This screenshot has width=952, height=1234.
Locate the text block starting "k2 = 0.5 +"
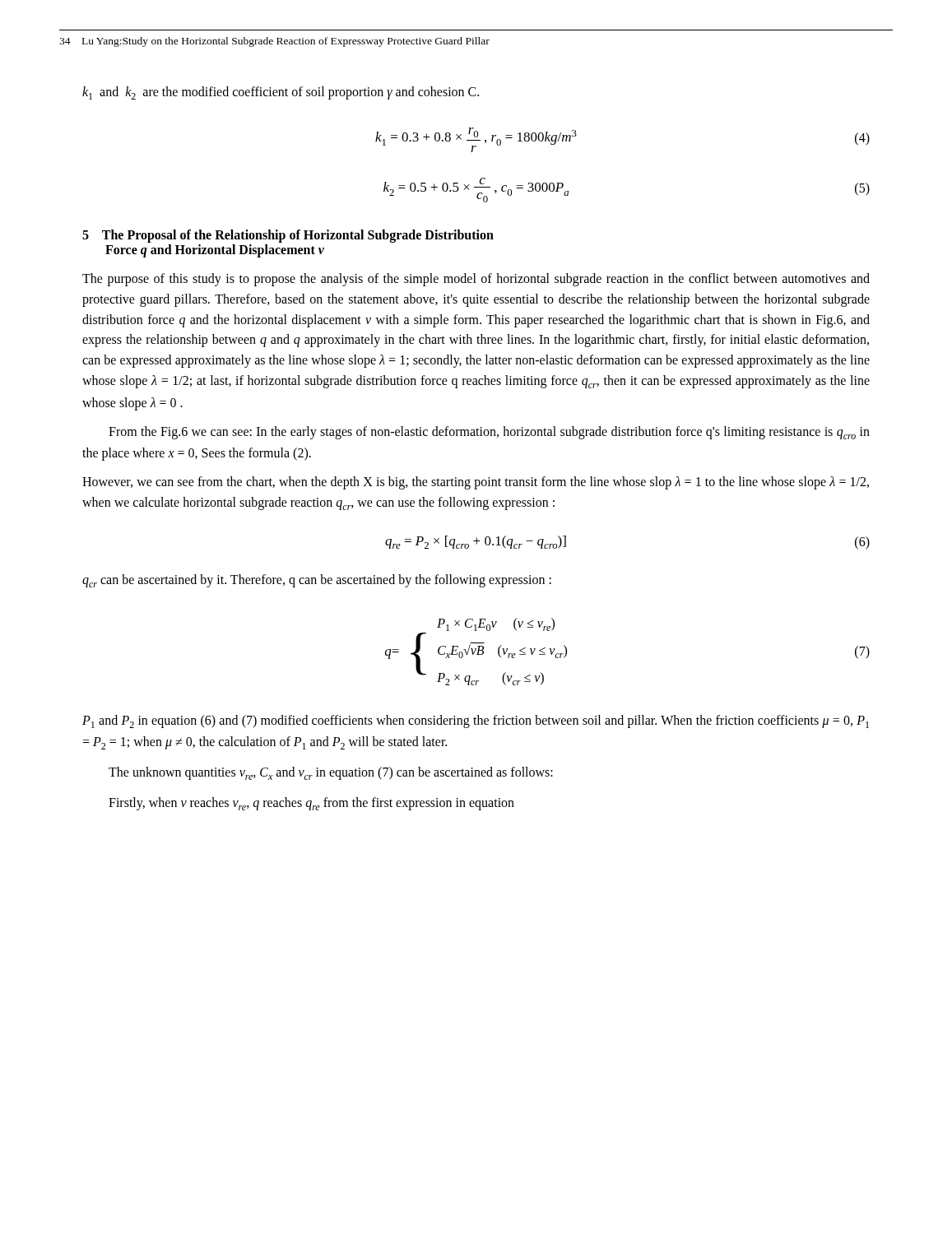pos(482,187)
